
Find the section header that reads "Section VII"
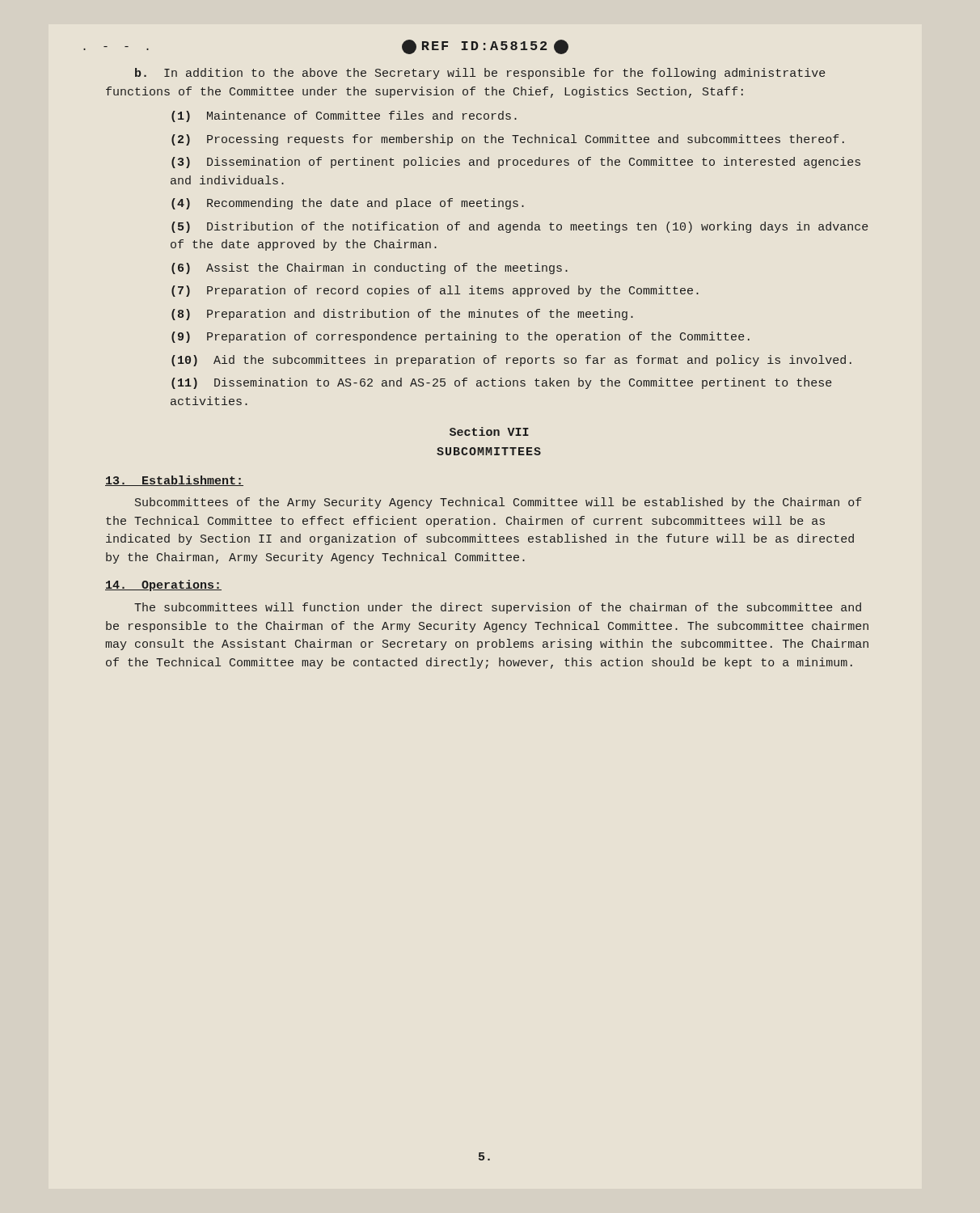coord(489,433)
